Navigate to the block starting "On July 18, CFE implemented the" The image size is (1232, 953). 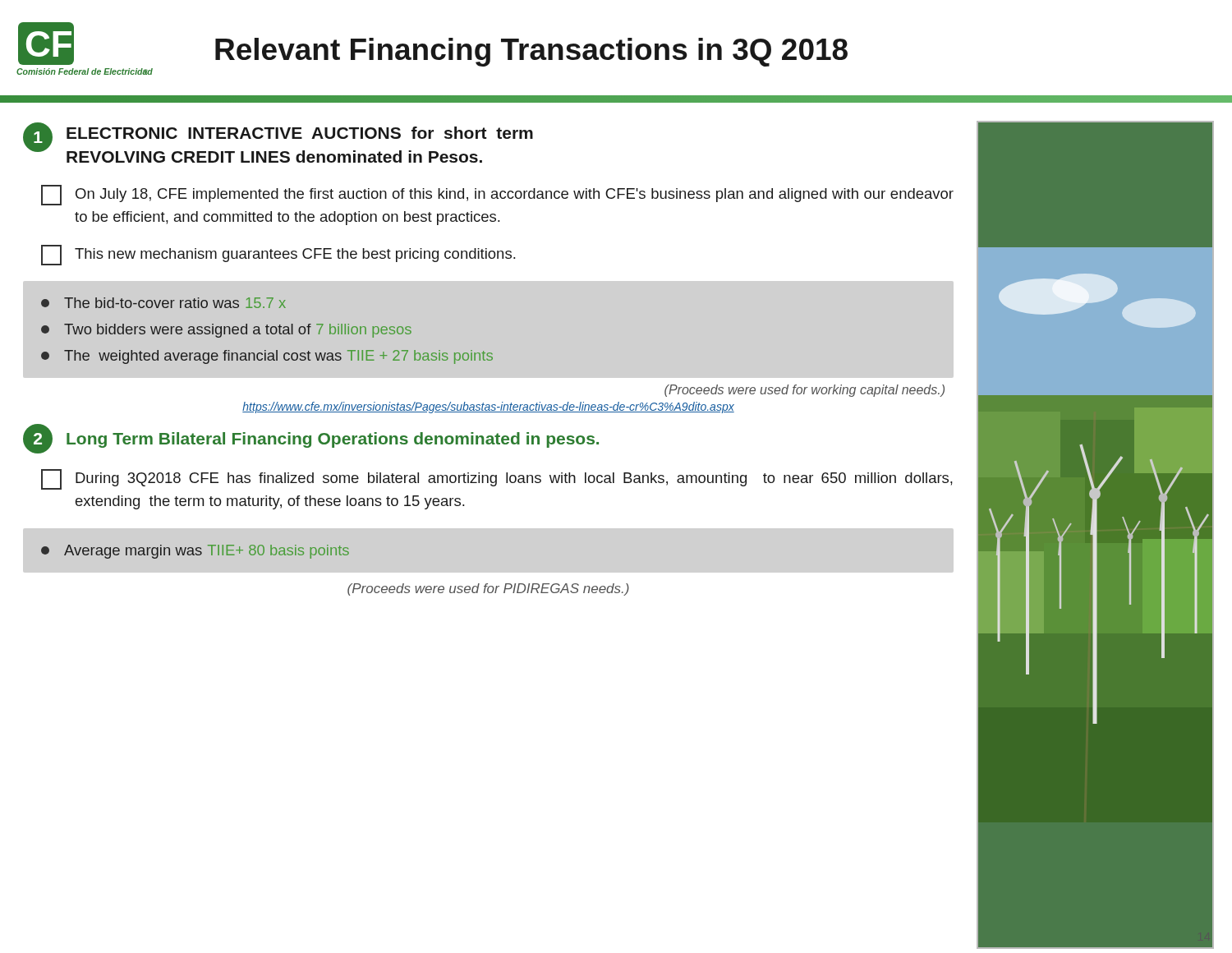coord(497,206)
